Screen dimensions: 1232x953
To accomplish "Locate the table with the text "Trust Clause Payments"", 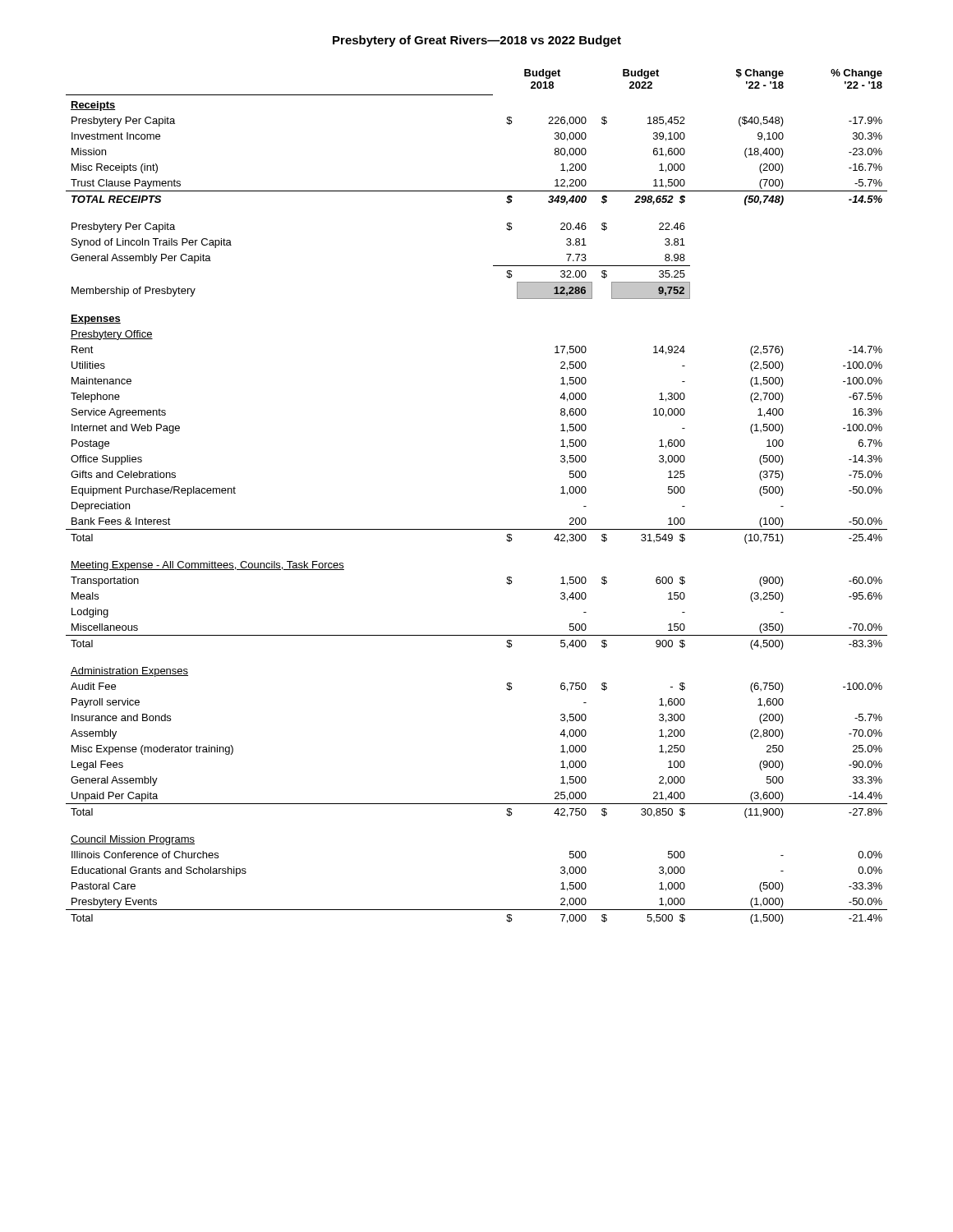I will click(x=476, y=495).
